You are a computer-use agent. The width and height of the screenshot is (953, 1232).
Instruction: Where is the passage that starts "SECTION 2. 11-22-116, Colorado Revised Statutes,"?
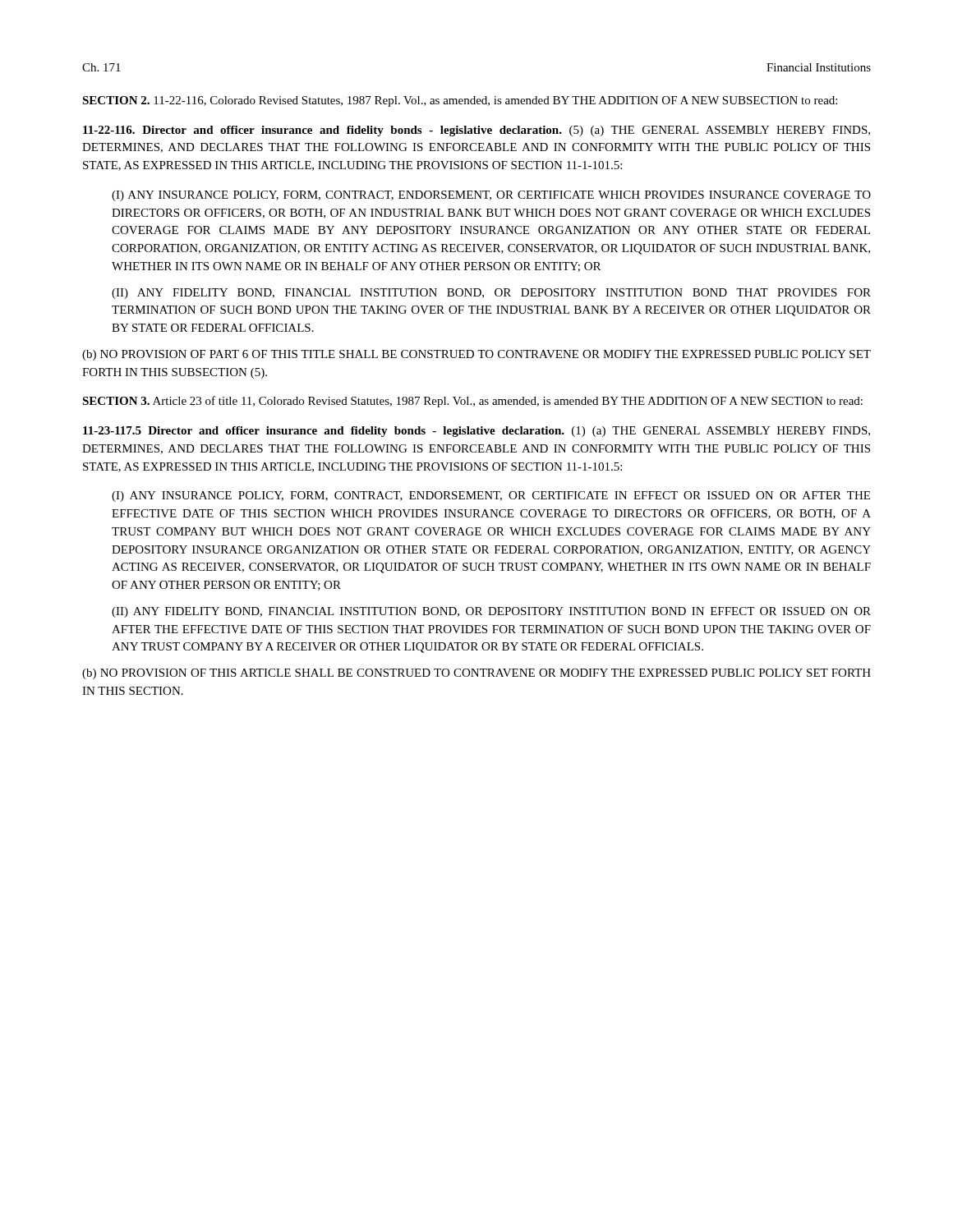pyautogui.click(x=476, y=101)
